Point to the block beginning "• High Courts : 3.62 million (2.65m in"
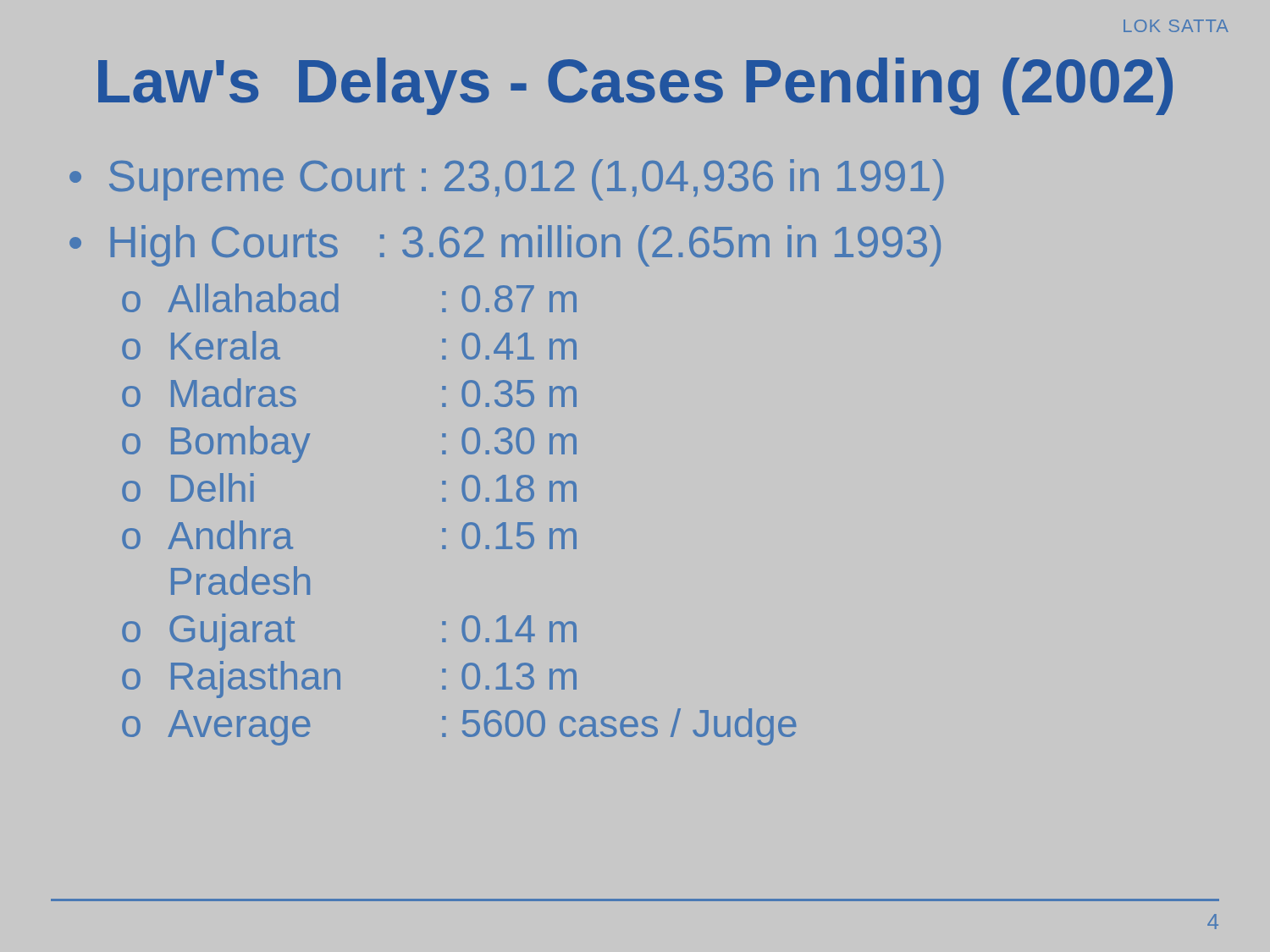Image resolution: width=1270 pixels, height=952 pixels. coord(506,242)
